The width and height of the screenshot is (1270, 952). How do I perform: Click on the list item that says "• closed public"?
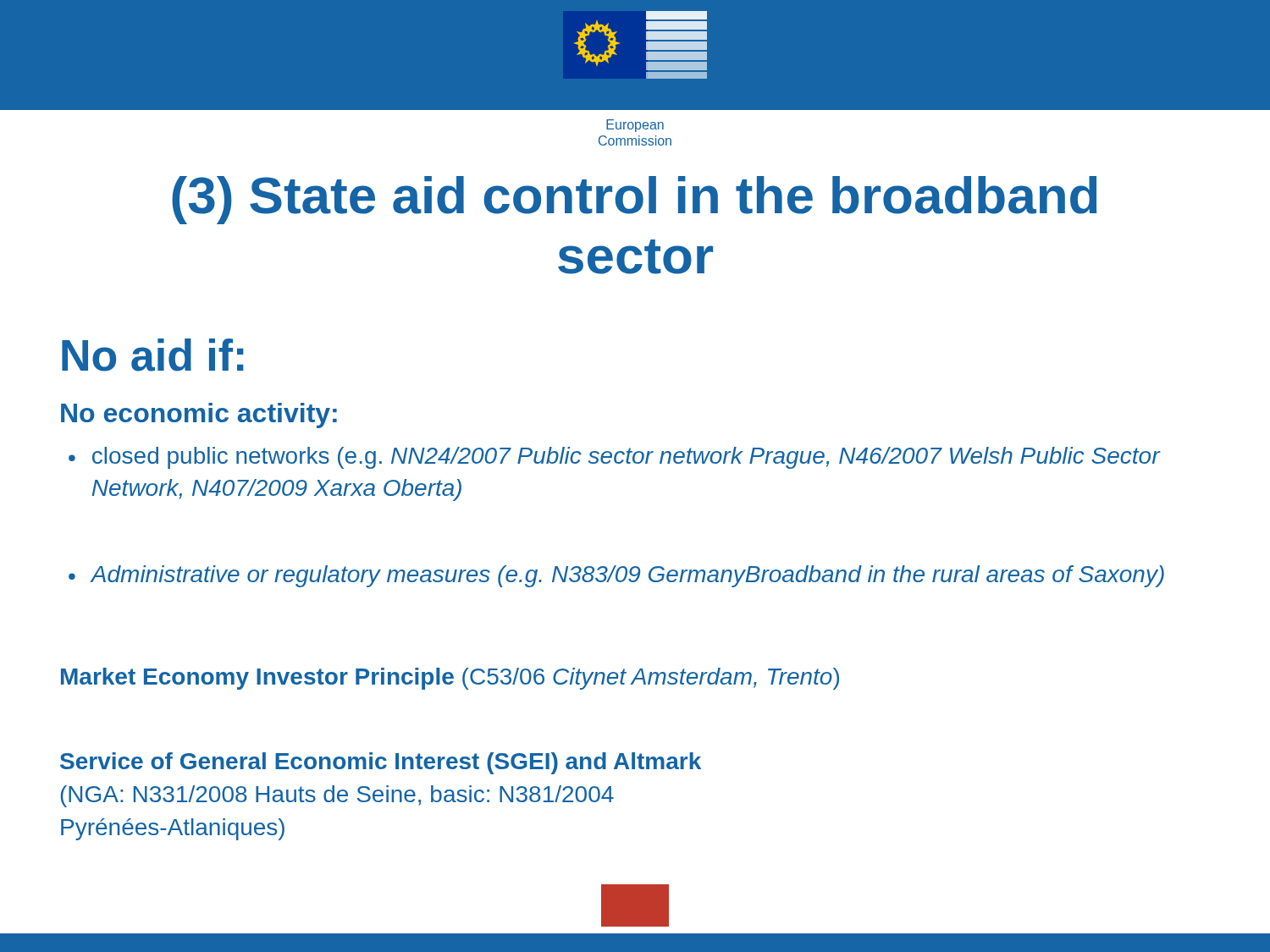pos(635,472)
